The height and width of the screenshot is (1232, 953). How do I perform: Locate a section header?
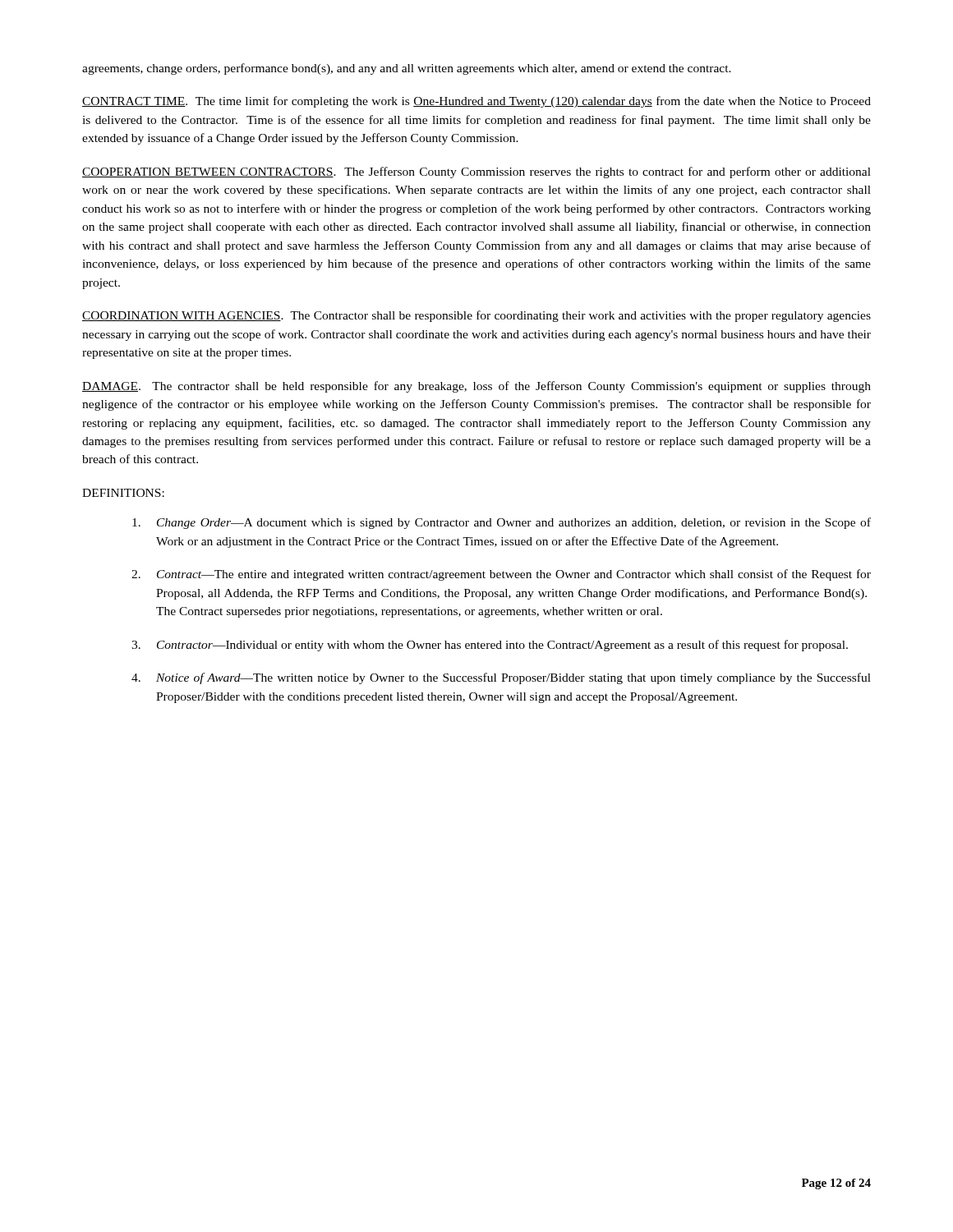[124, 492]
